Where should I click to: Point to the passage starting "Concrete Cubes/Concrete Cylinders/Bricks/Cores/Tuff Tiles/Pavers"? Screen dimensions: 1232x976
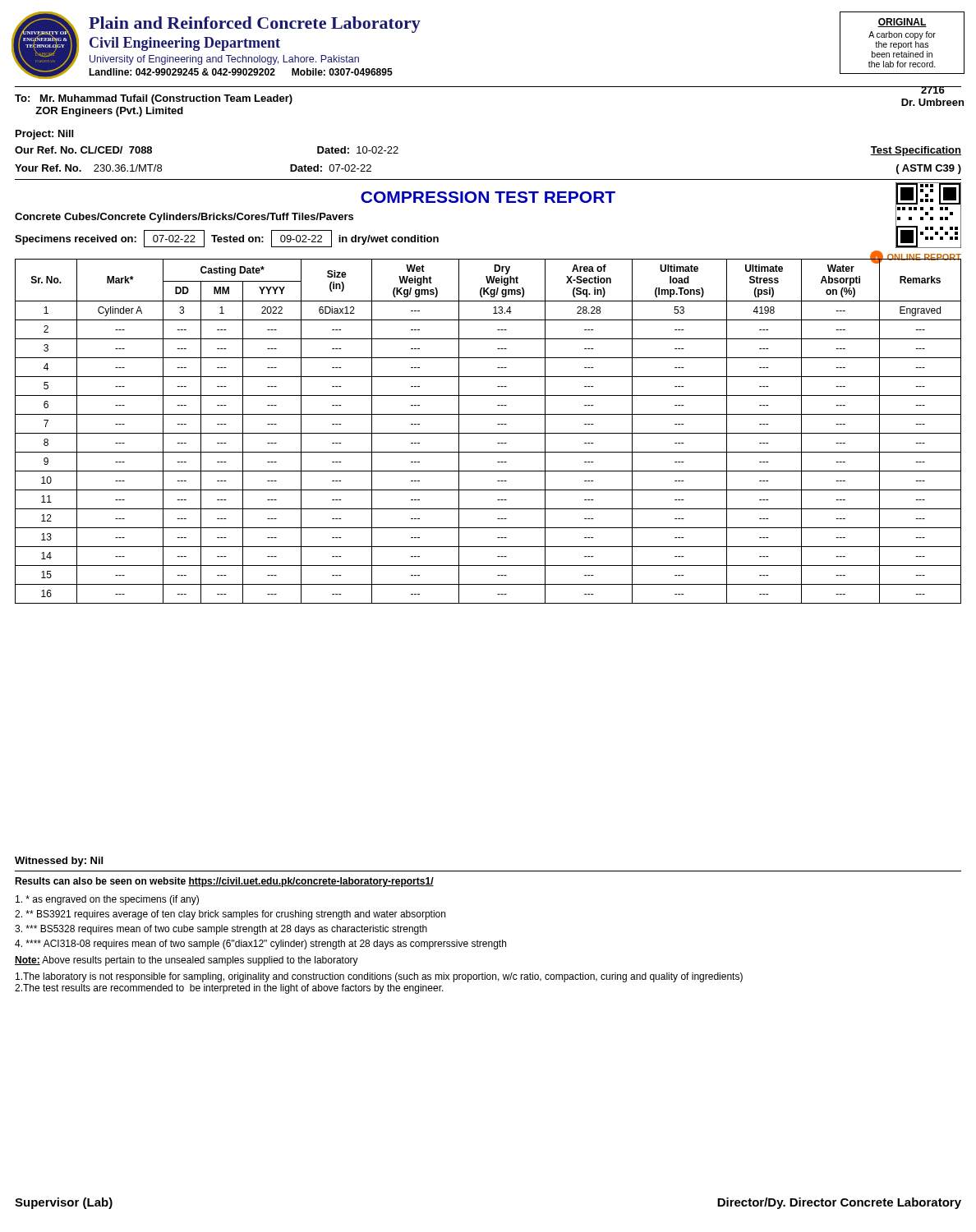coord(184,216)
